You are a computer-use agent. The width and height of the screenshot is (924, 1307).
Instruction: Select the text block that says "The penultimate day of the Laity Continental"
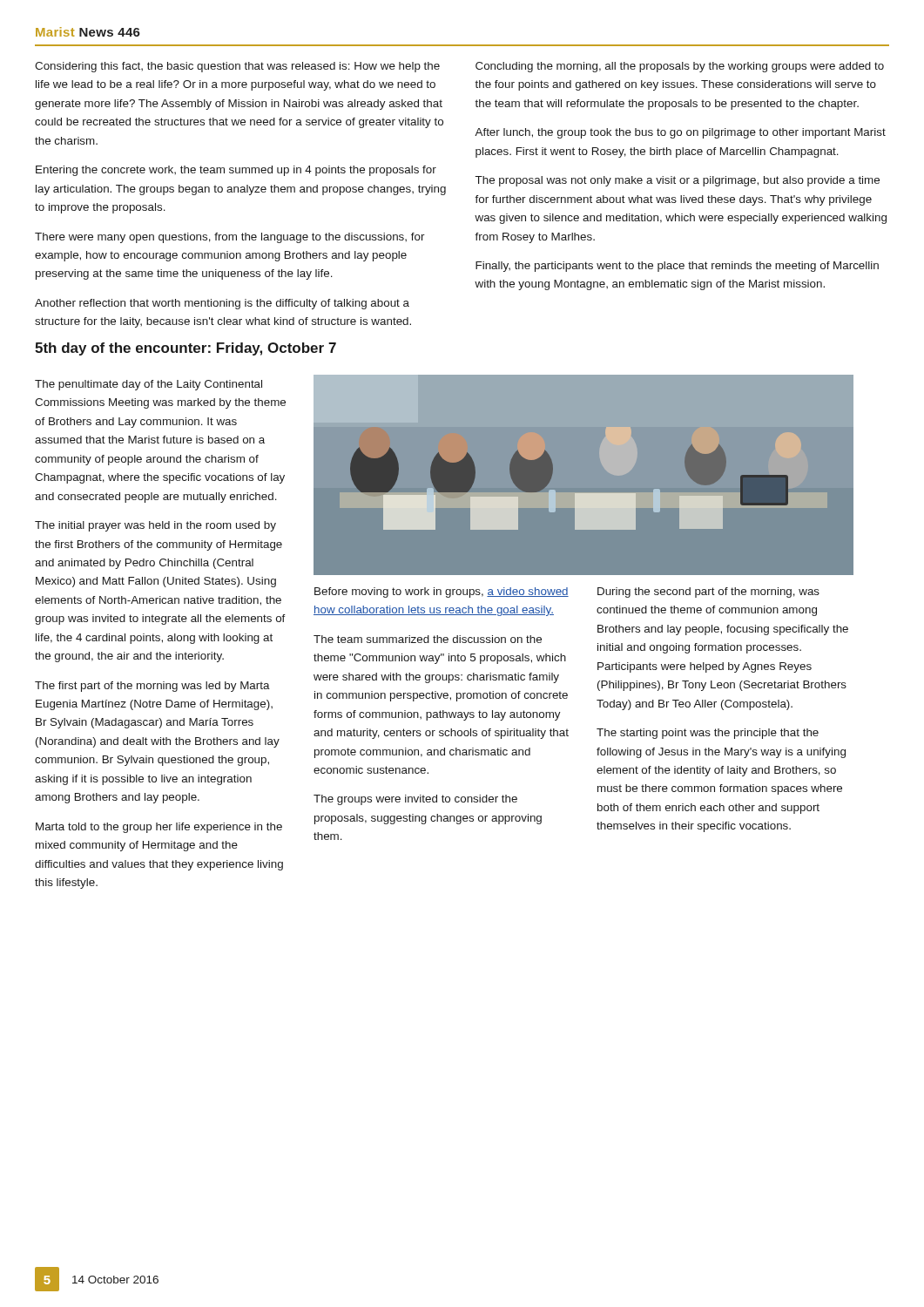(x=161, y=633)
